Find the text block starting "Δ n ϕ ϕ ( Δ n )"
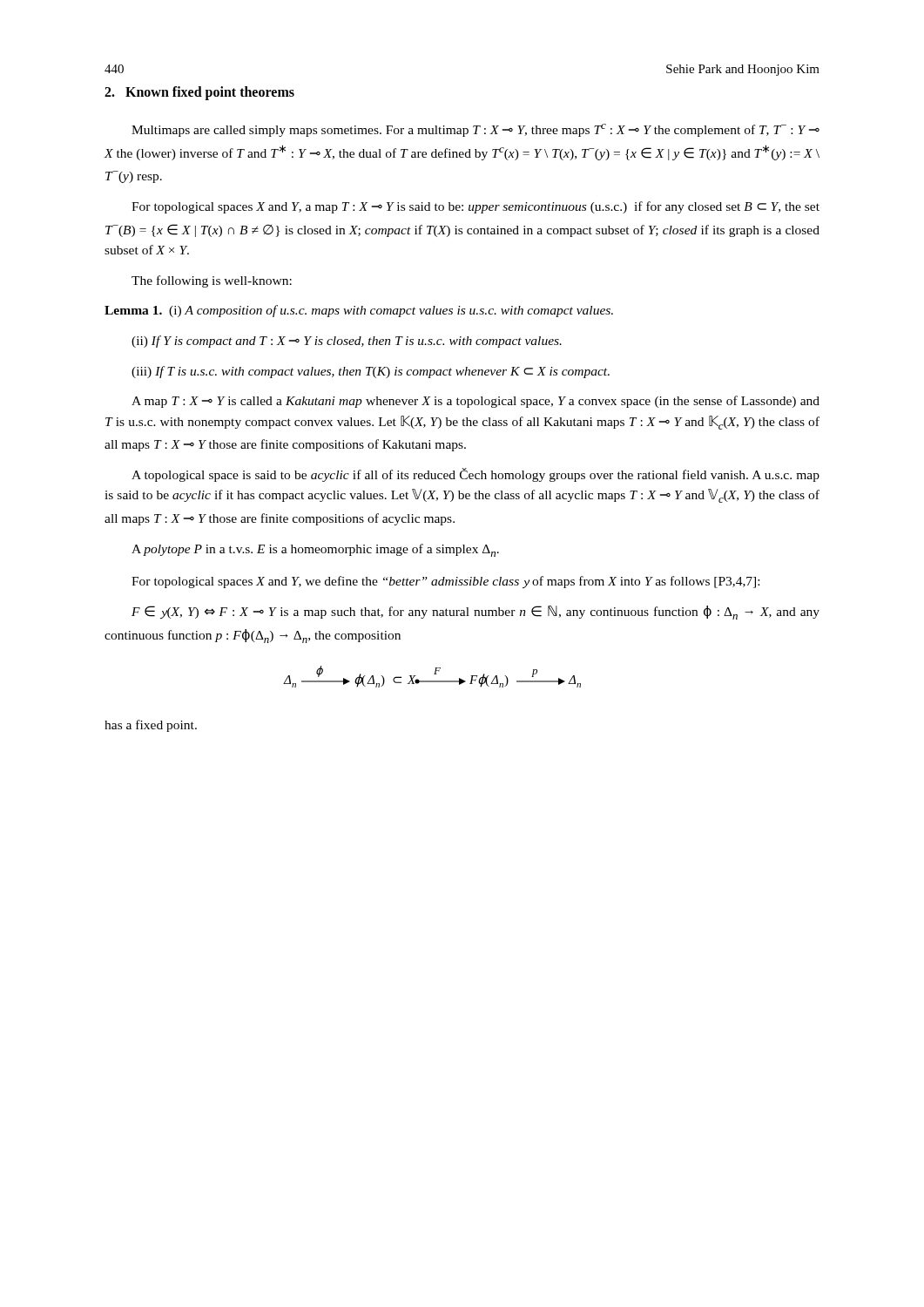 pyautogui.click(x=462, y=679)
